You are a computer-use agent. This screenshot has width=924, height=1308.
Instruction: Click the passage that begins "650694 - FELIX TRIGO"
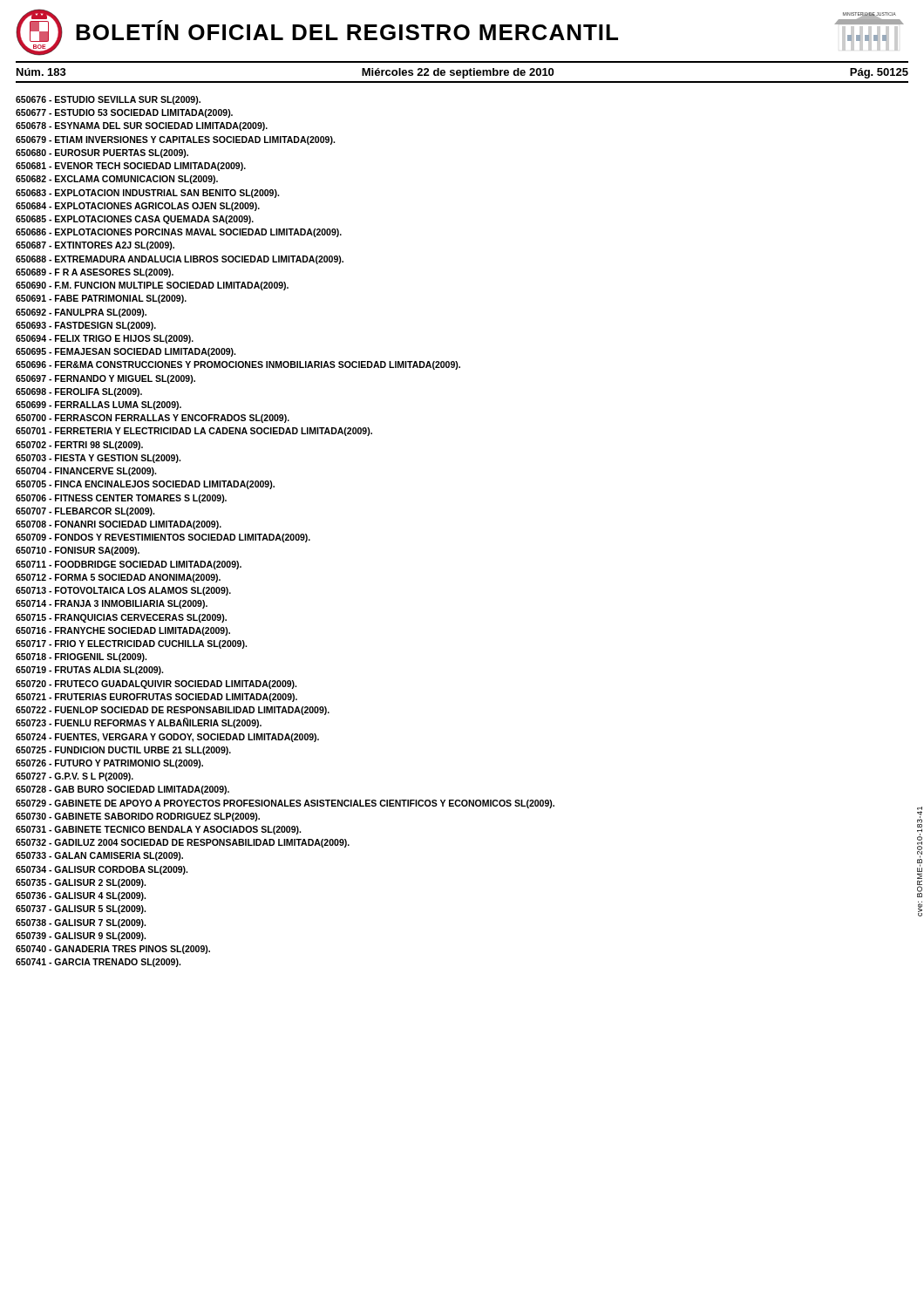click(x=105, y=338)
